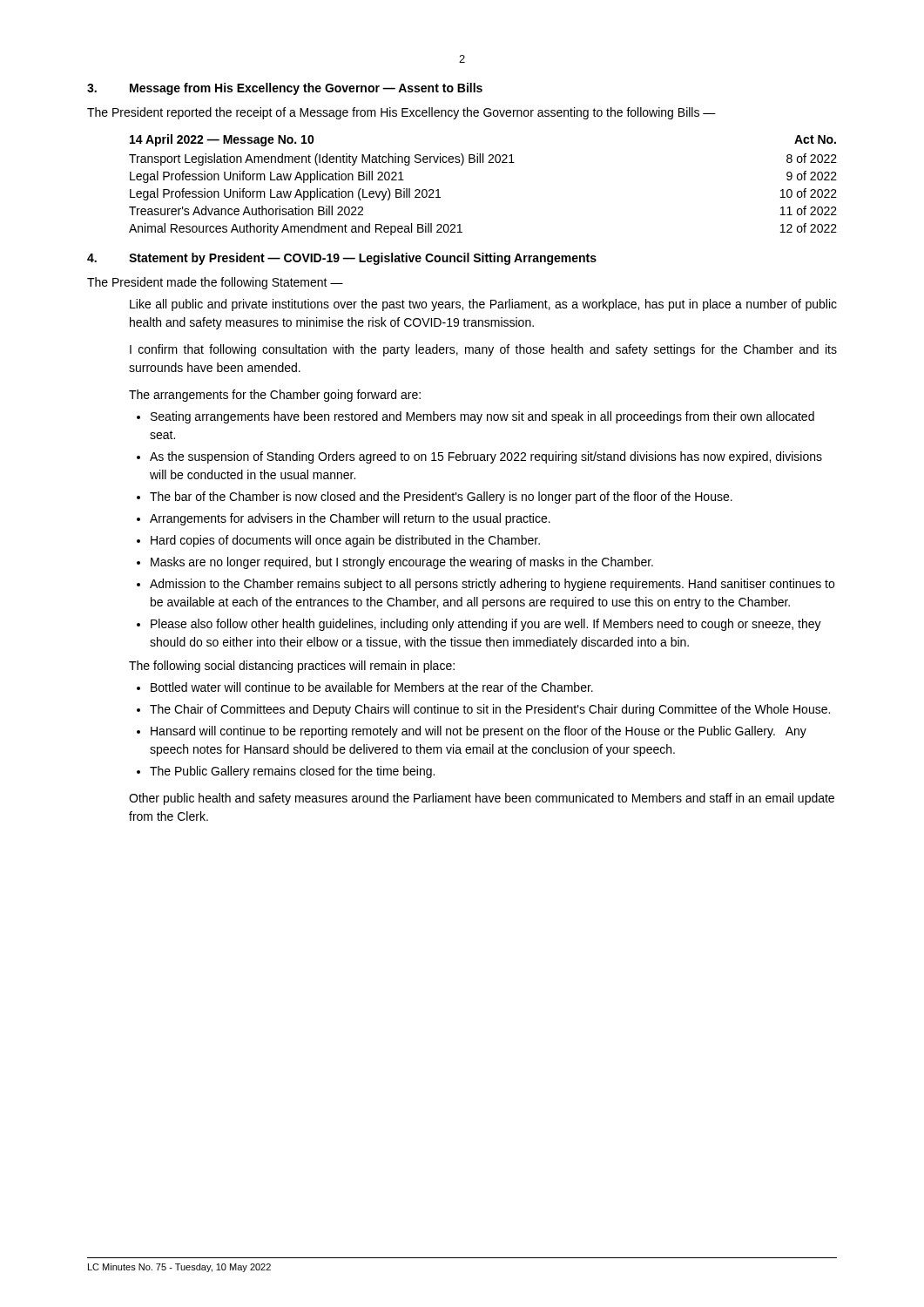Image resolution: width=924 pixels, height=1307 pixels.
Task: Locate the block of text that opens with "Other public health"
Action: pyautogui.click(x=482, y=807)
